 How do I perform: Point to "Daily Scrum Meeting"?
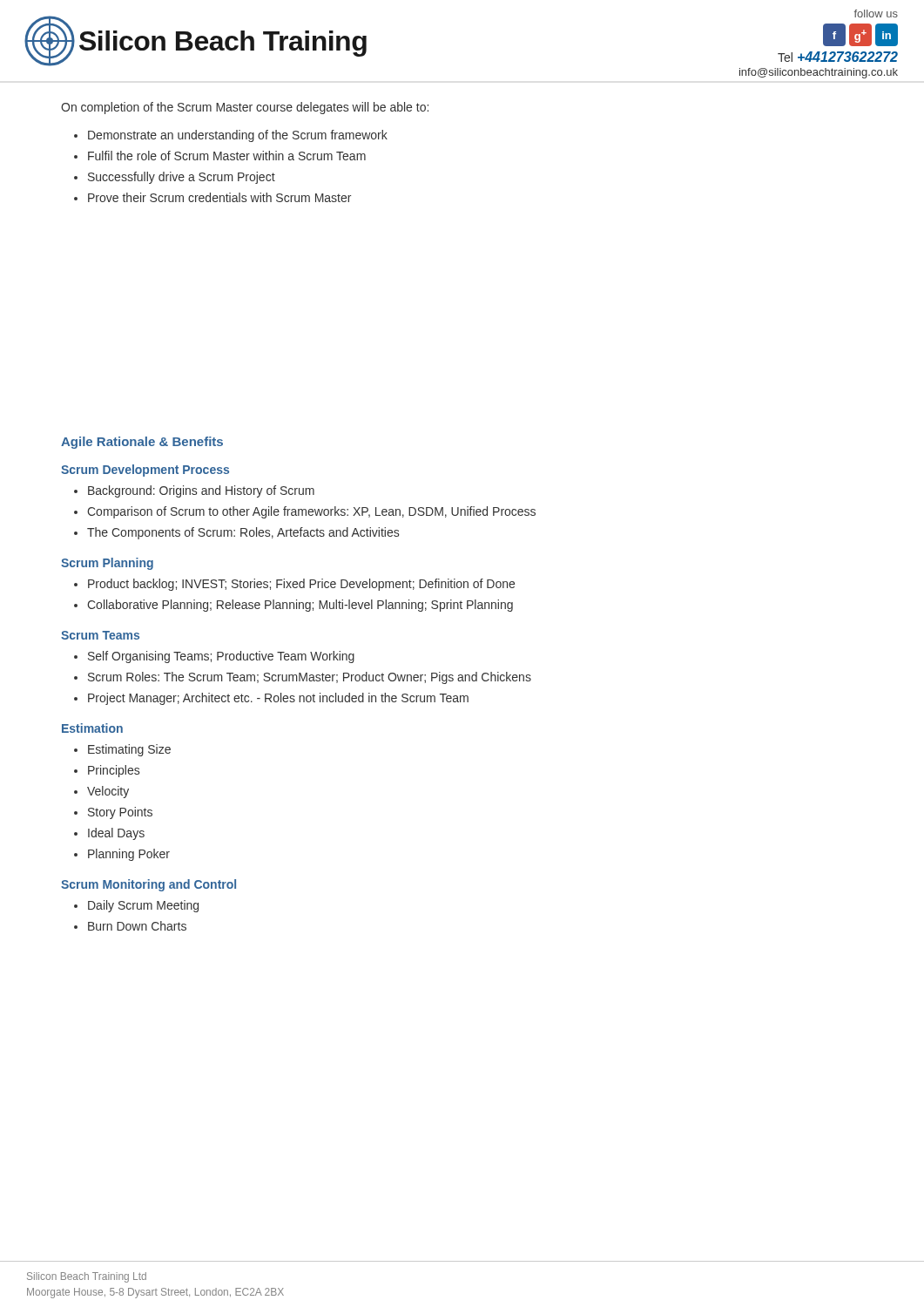point(143,906)
